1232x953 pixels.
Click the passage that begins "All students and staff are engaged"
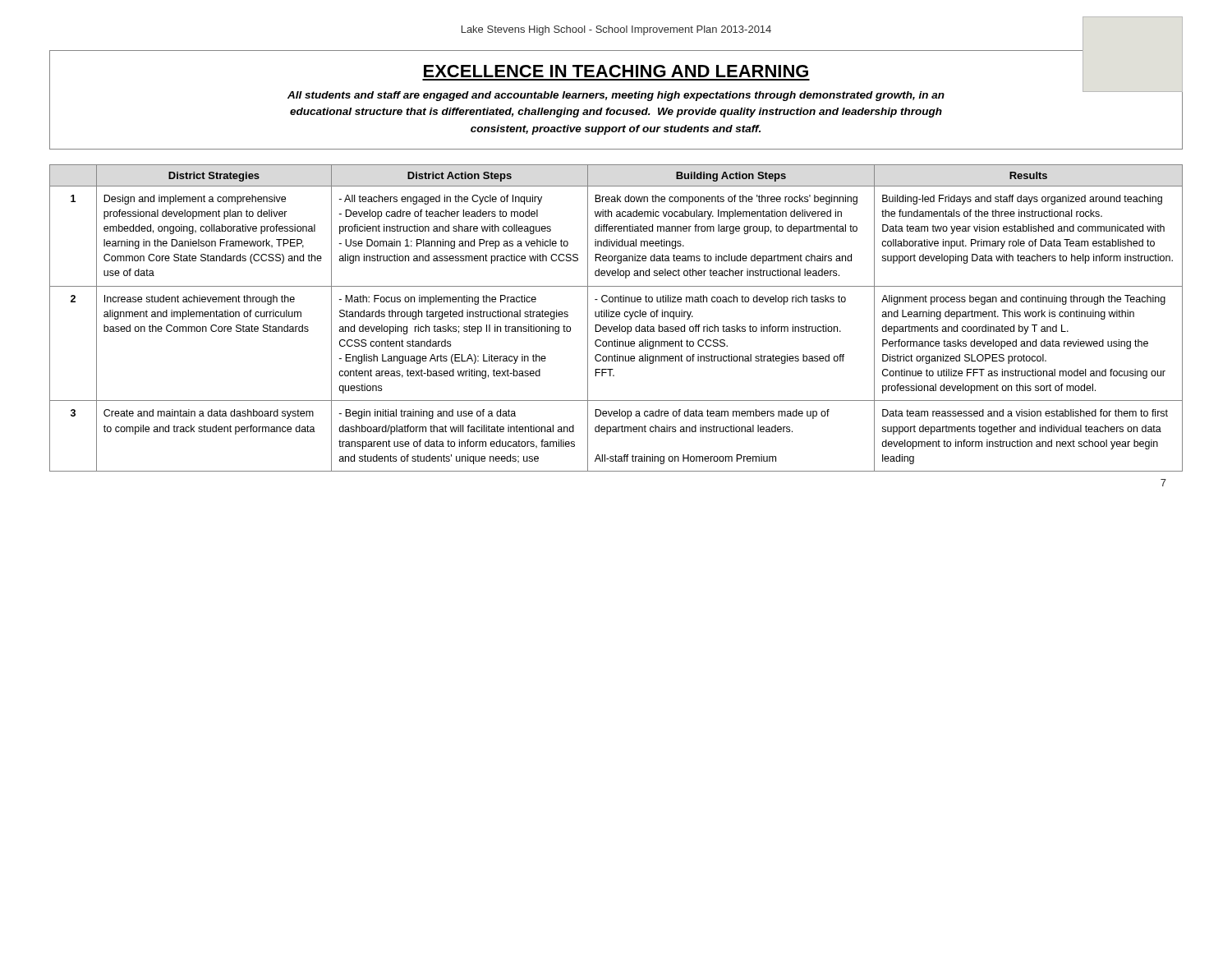click(x=616, y=112)
